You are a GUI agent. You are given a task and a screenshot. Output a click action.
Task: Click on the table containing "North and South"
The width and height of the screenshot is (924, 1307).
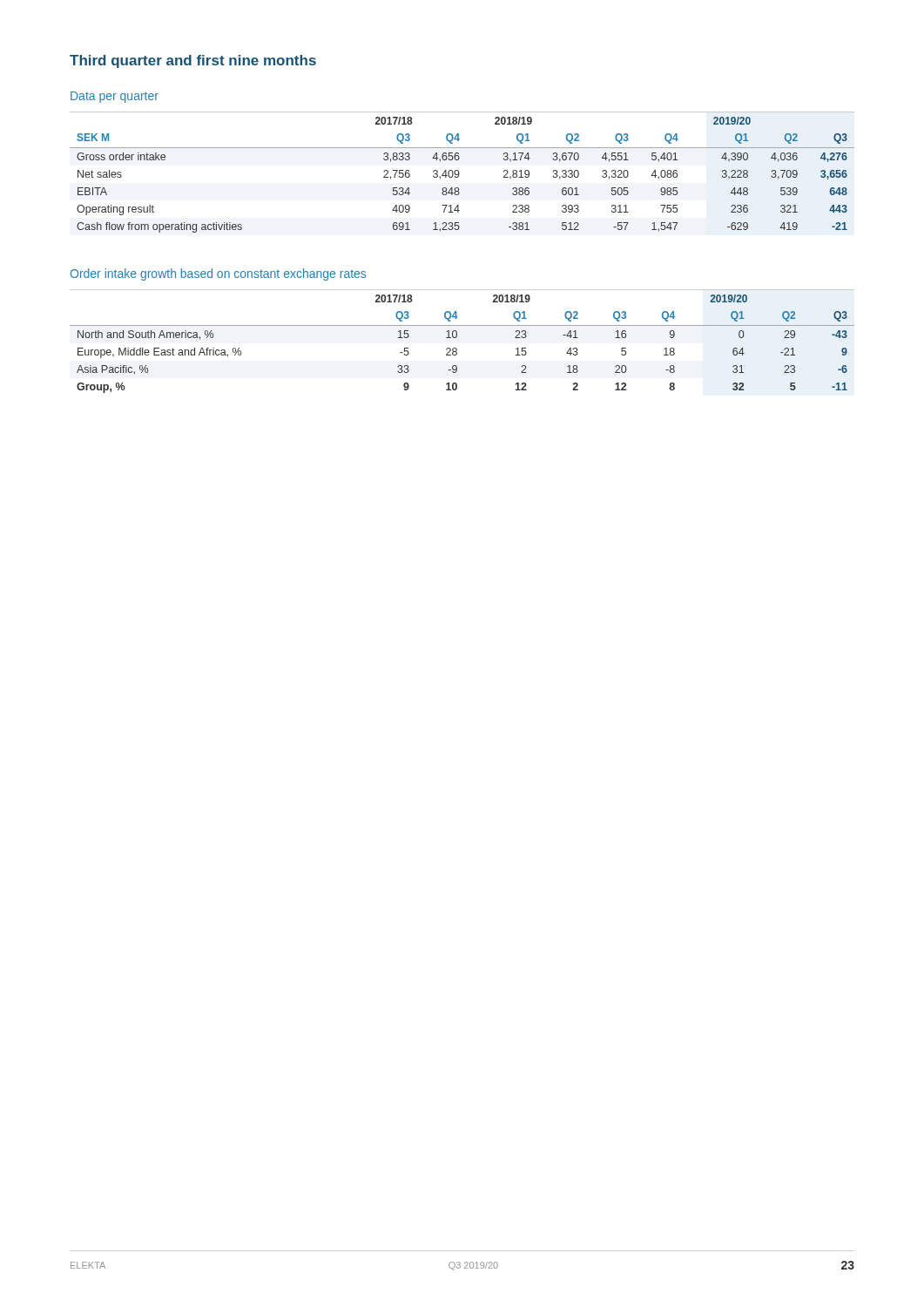(462, 342)
